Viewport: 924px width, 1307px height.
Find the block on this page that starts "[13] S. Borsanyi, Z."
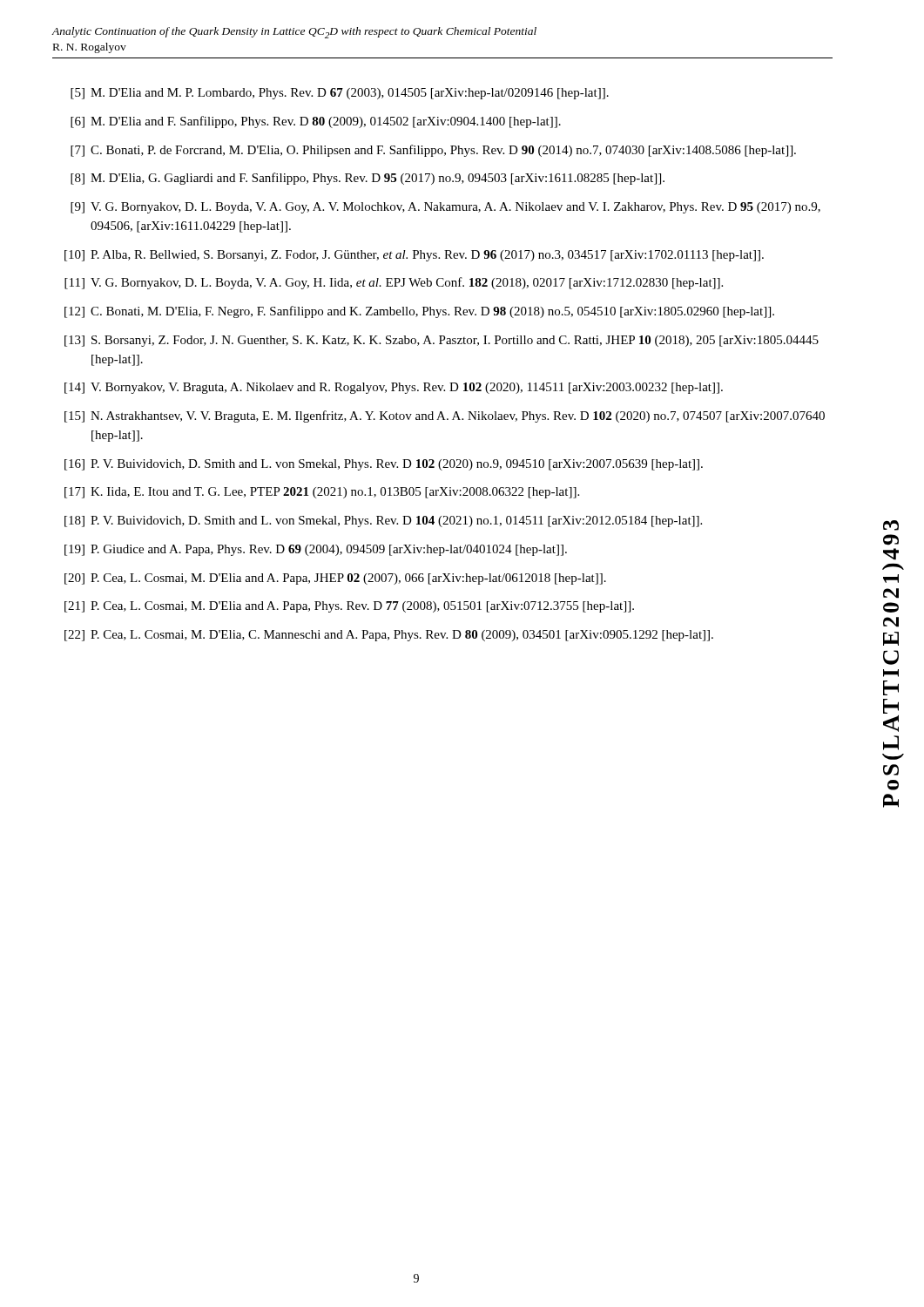445,350
